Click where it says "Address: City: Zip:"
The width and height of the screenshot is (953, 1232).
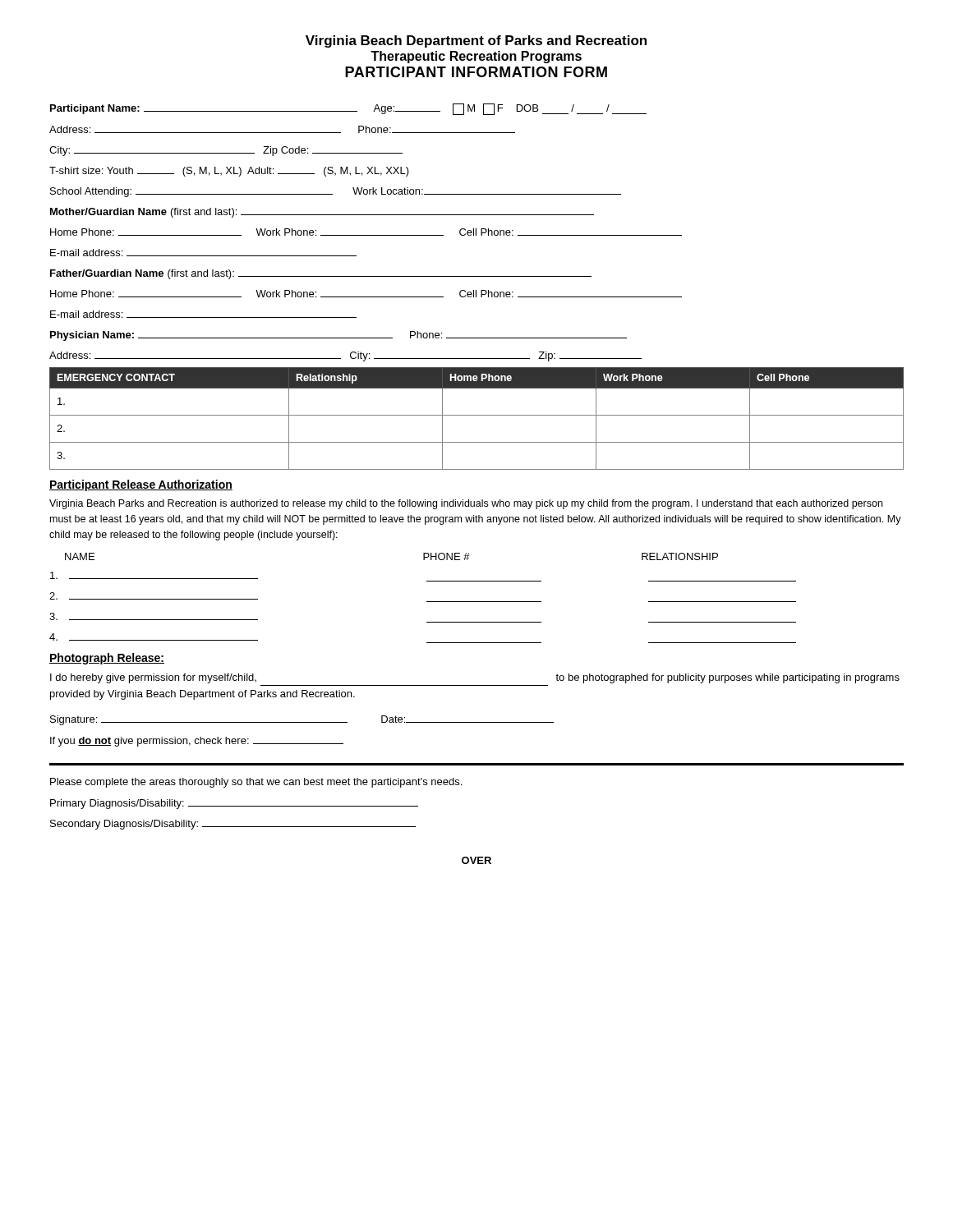(345, 354)
